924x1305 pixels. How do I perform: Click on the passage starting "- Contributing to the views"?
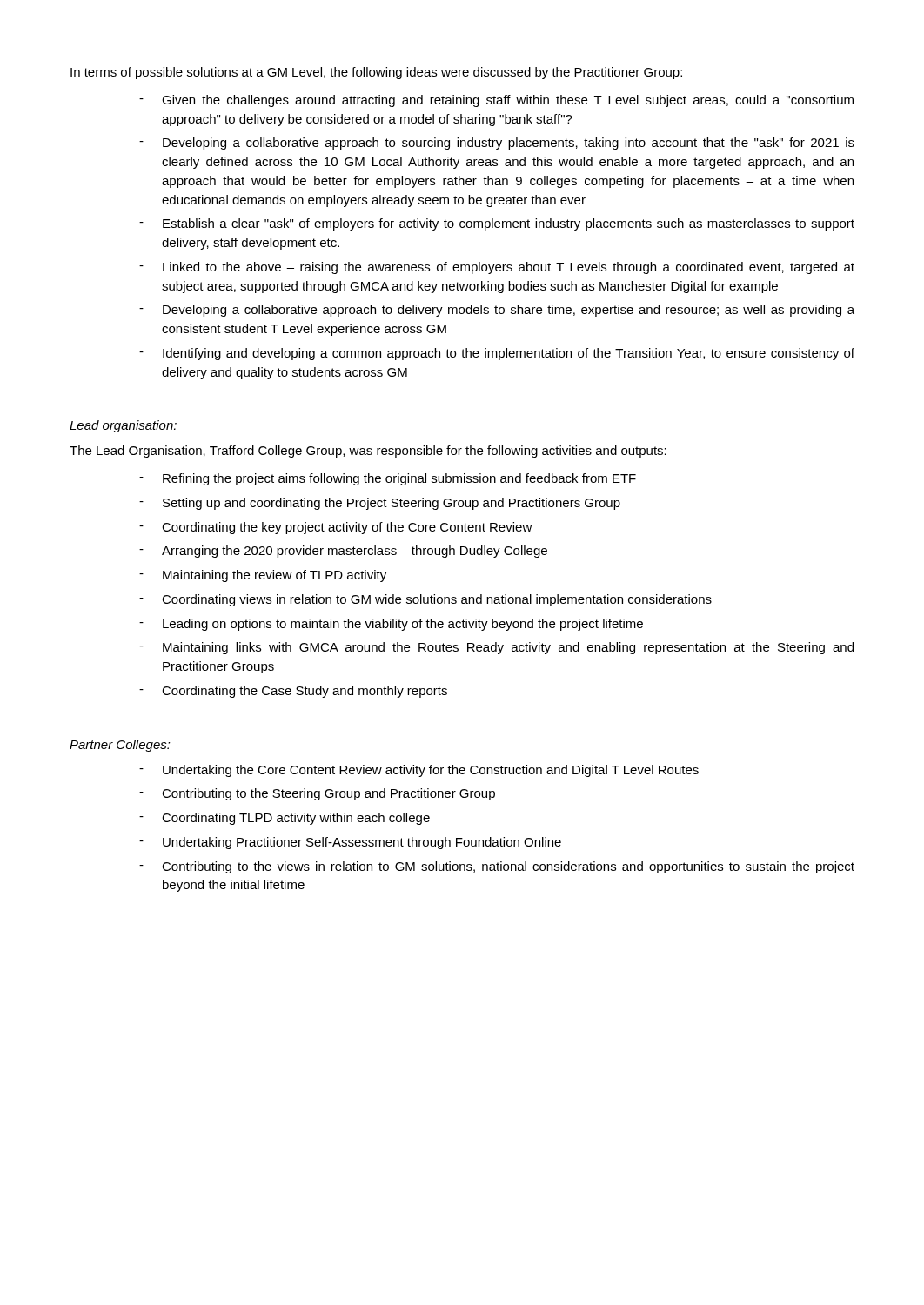497,875
